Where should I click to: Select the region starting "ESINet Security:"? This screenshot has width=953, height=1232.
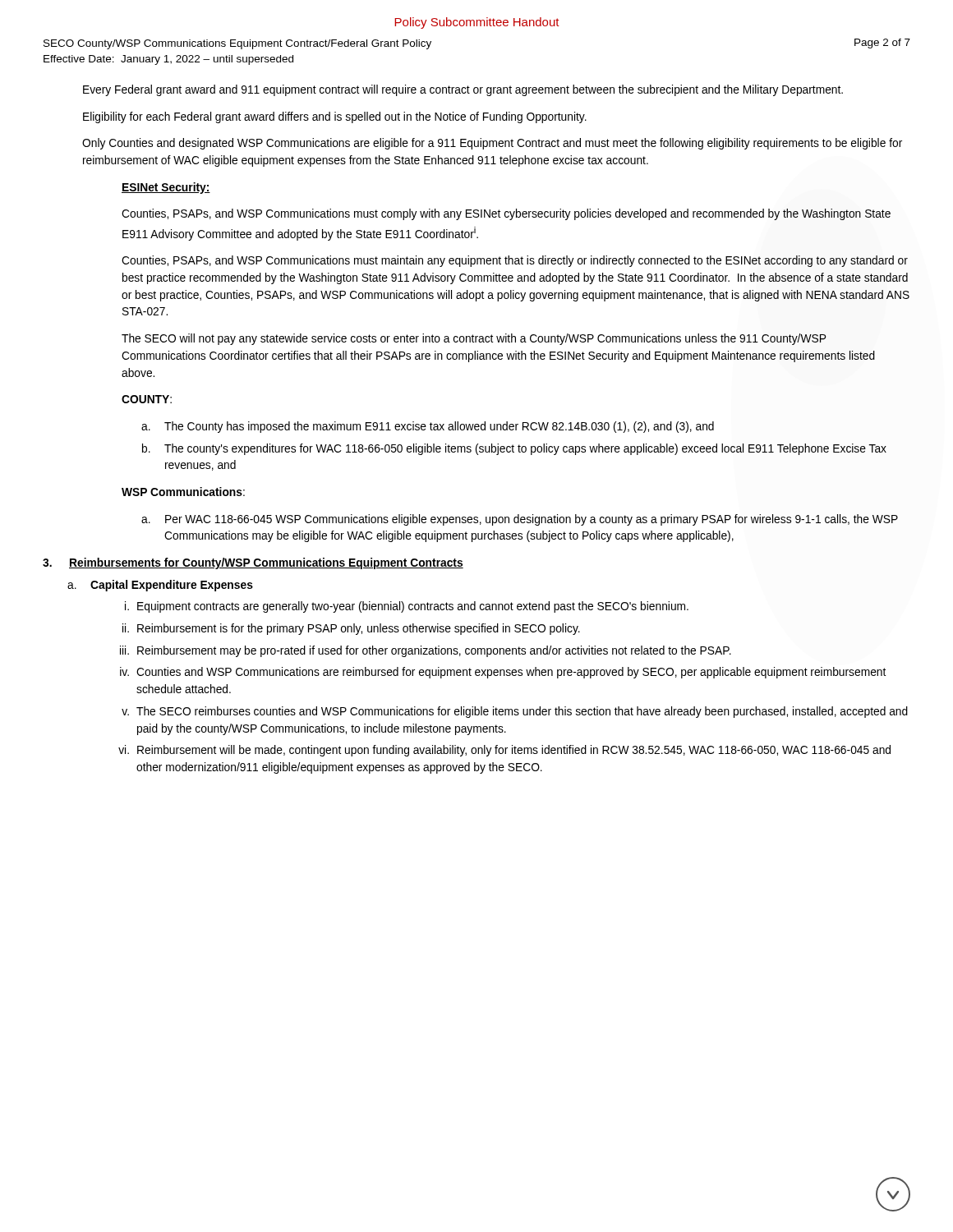[166, 188]
